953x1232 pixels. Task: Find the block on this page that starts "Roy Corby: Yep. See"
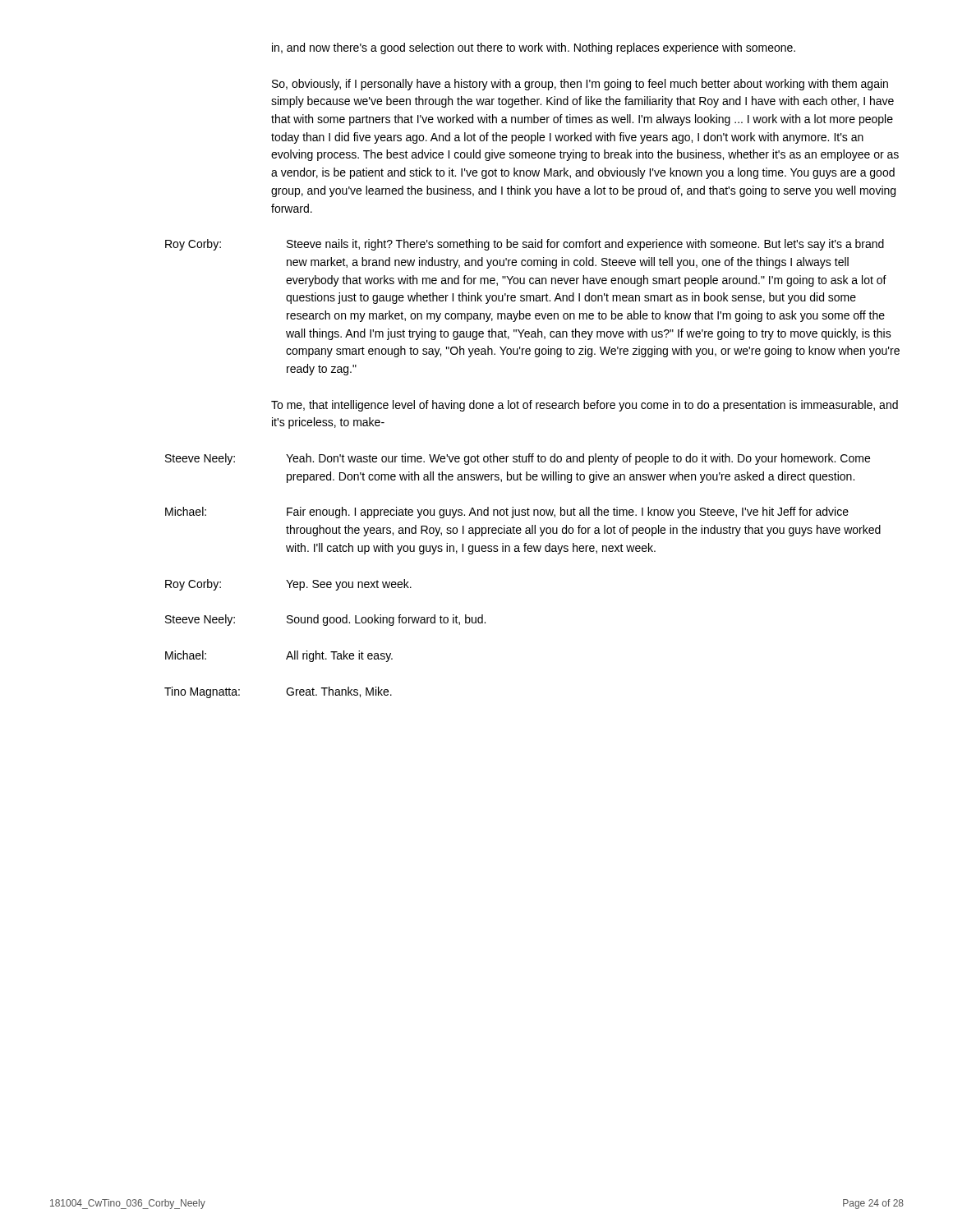click(288, 585)
